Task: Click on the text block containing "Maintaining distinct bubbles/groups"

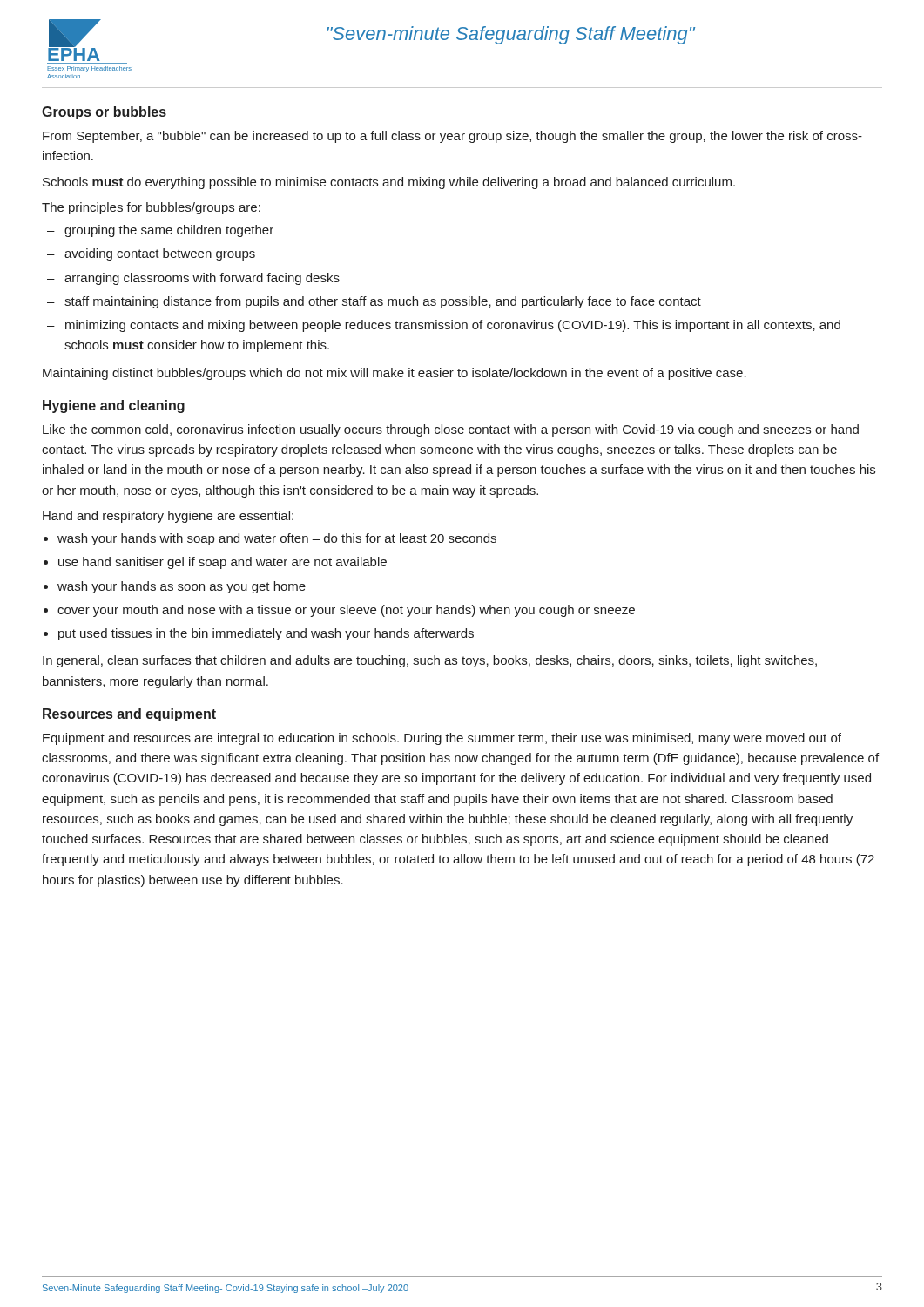Action: 394,372
